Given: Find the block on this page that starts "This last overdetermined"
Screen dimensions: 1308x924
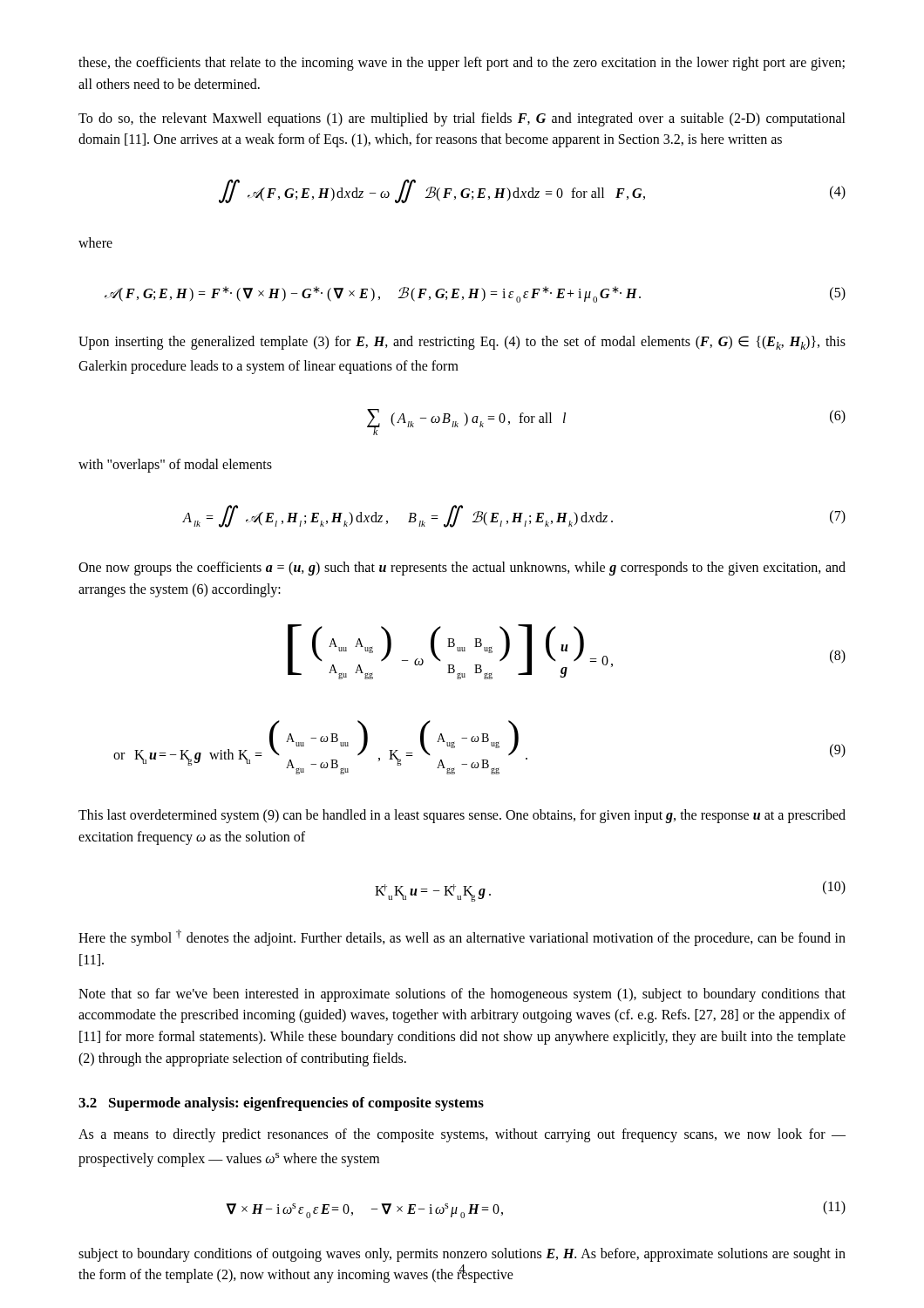Looking at the screenshot, I should (x=462, y=826).
